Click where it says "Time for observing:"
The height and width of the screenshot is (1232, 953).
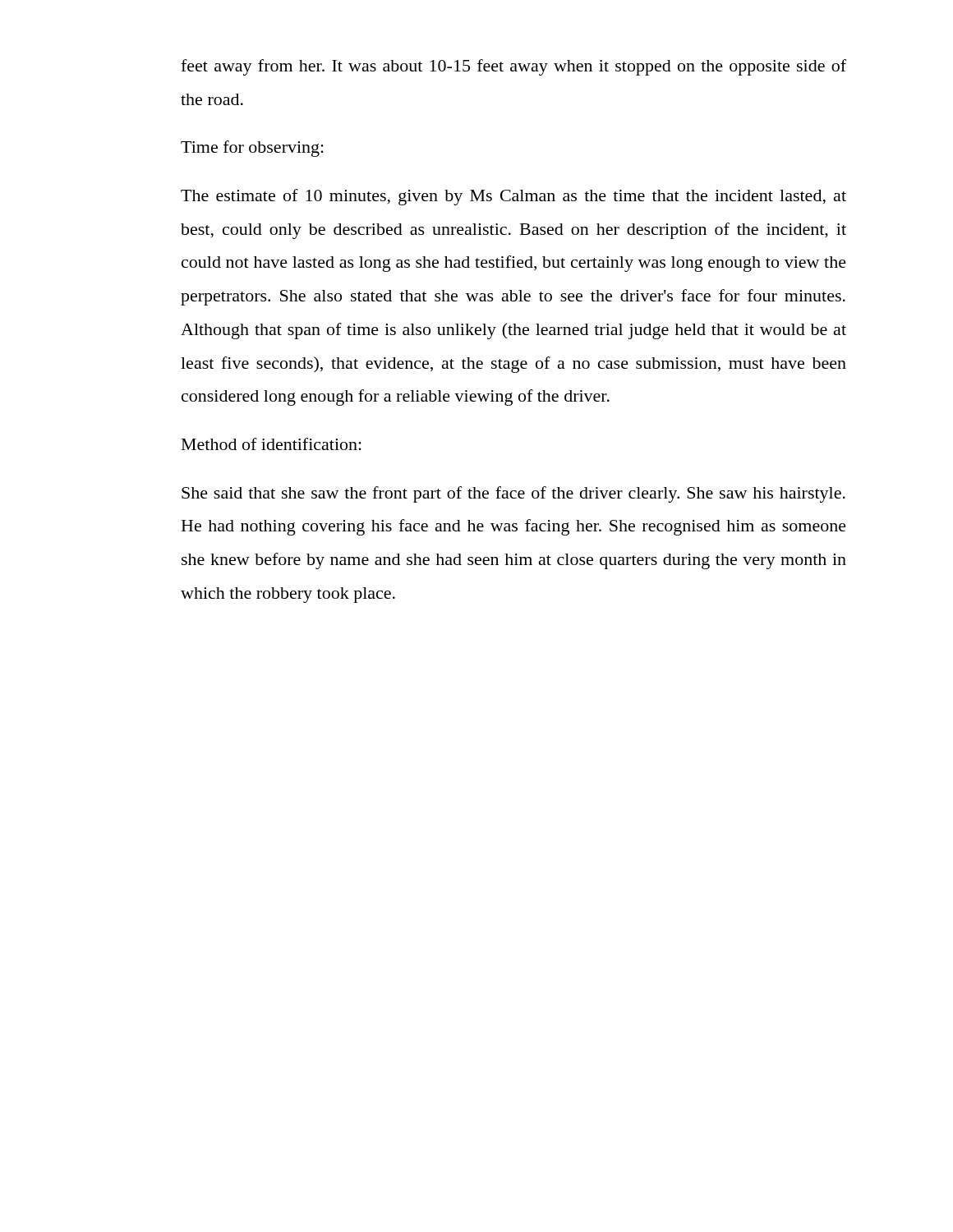[253, 147]
